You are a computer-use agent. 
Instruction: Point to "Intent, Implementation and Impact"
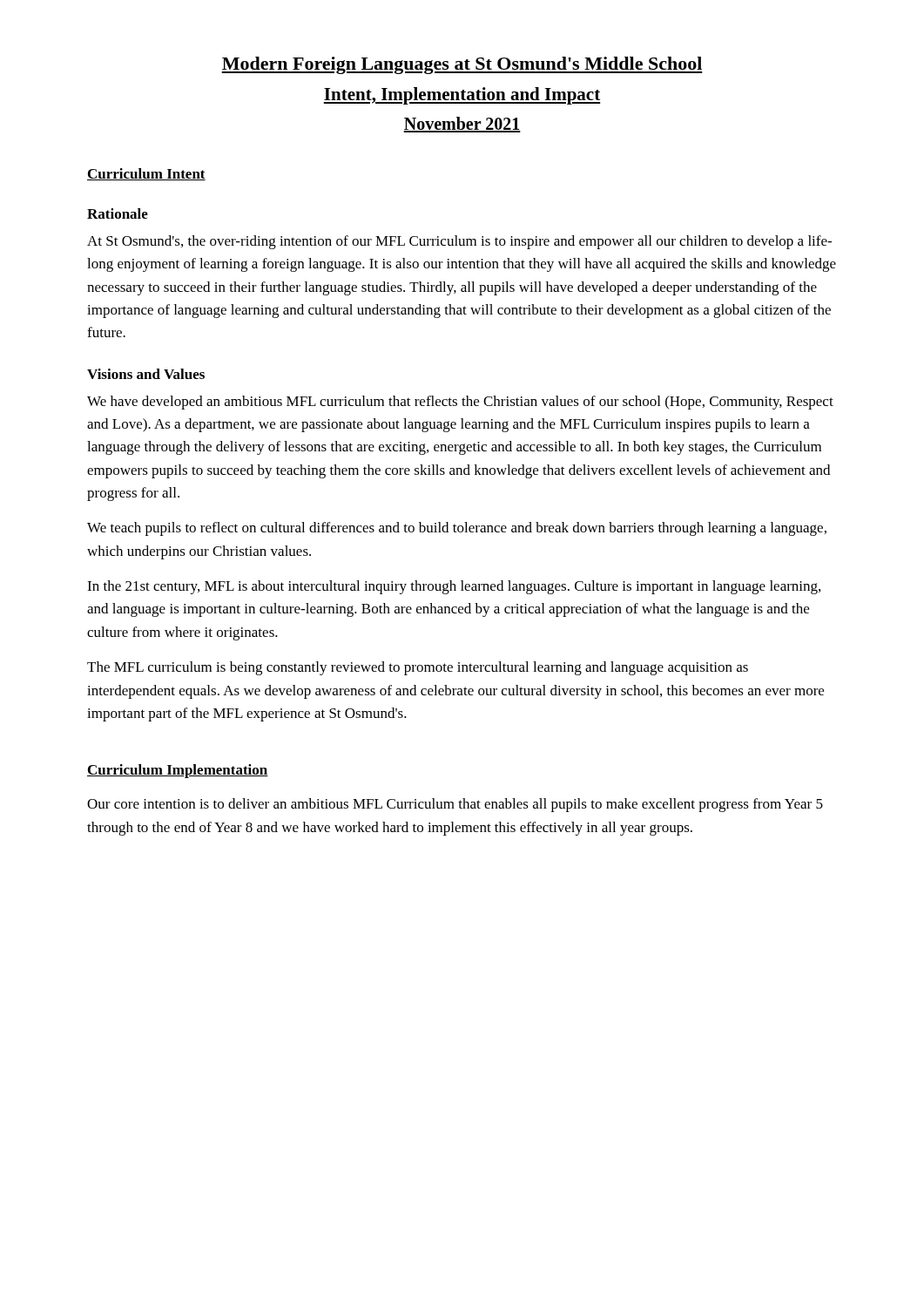[462, 94]
